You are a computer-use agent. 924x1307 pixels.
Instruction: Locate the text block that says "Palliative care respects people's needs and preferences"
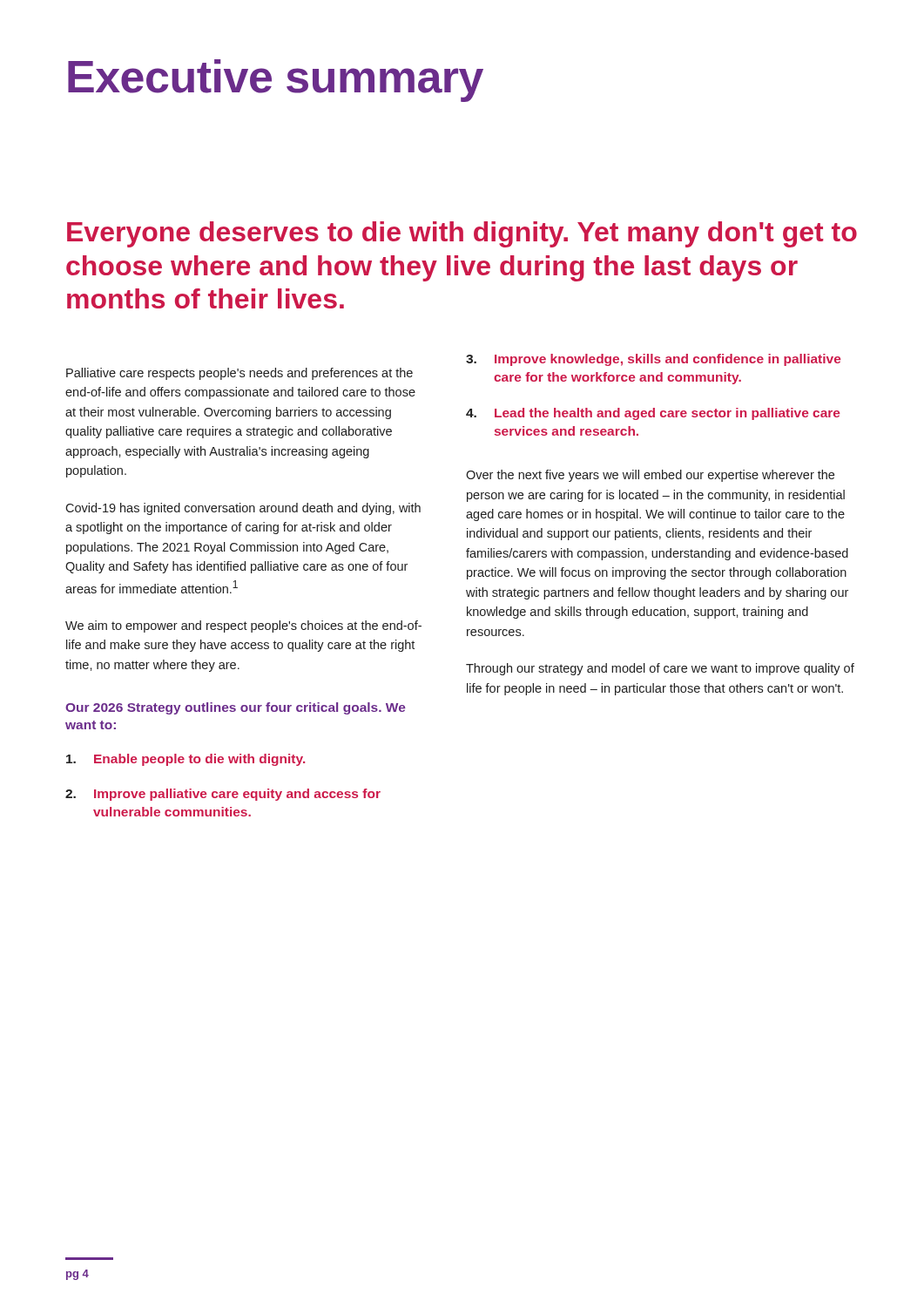pos(244,422)
